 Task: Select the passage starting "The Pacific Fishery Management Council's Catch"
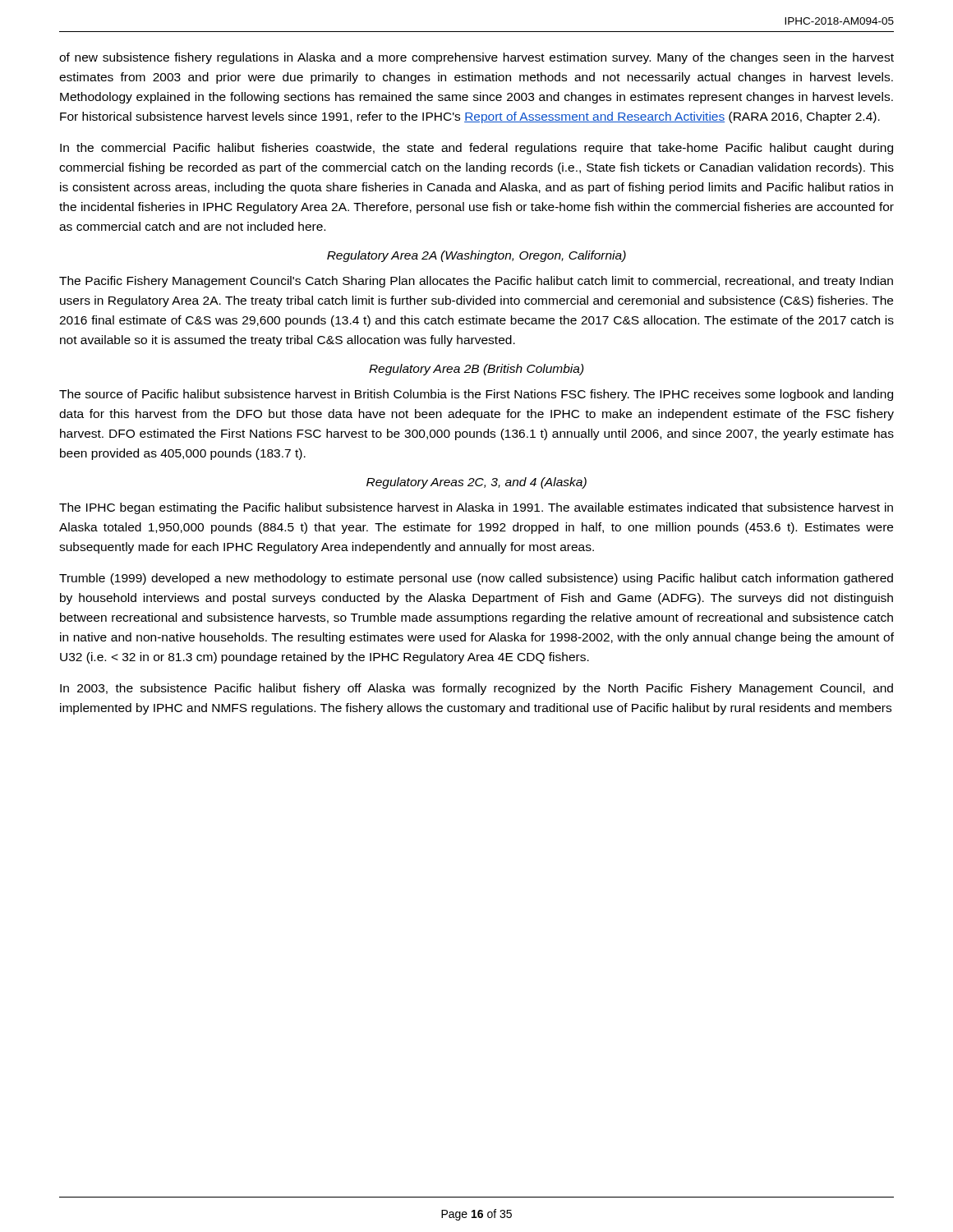pos(476,310)
